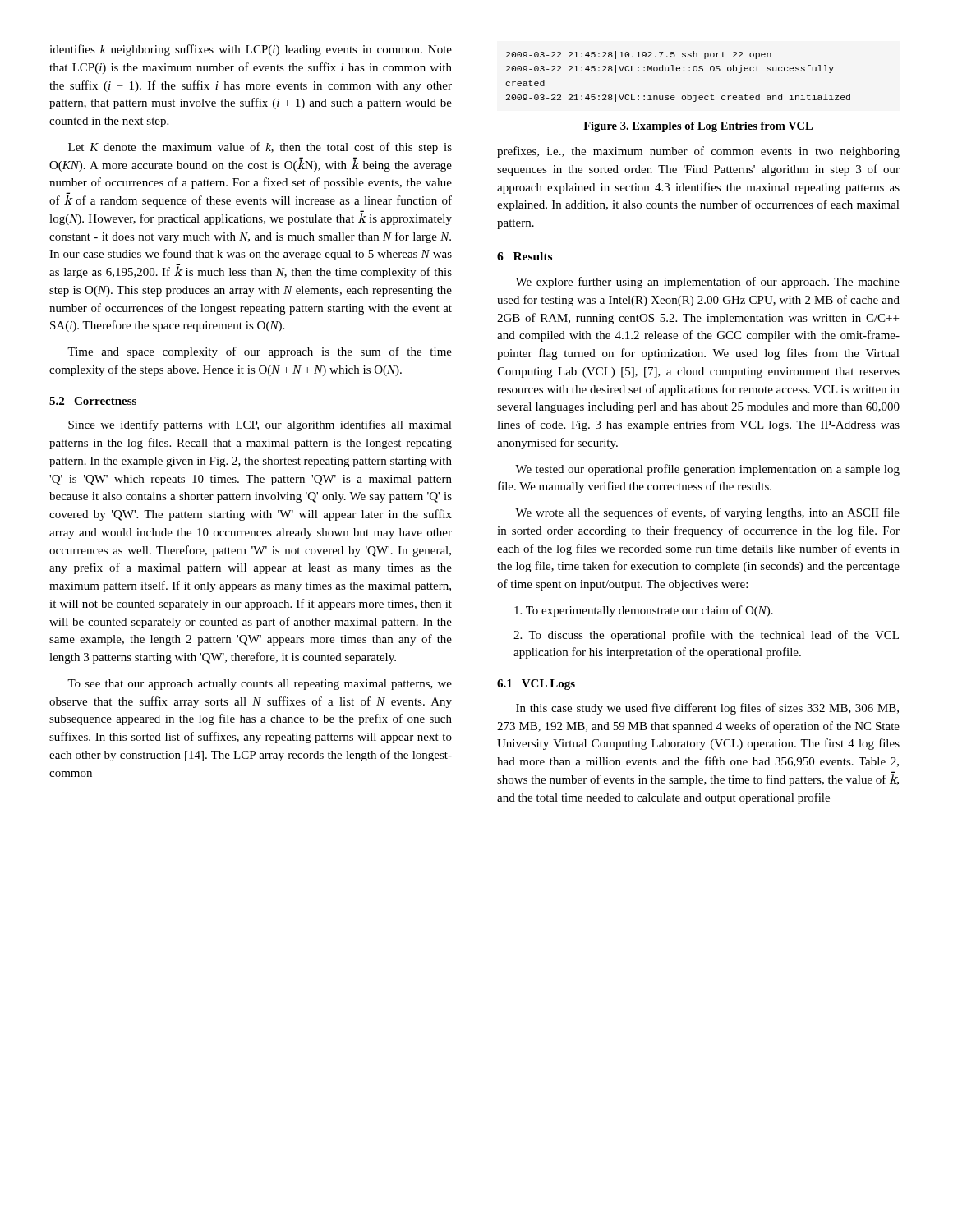Viewport: 953px width, 1232px height.
Task: Click on the section header that says "6.1 VCL Logs"
Action: [x=536, y=685]
